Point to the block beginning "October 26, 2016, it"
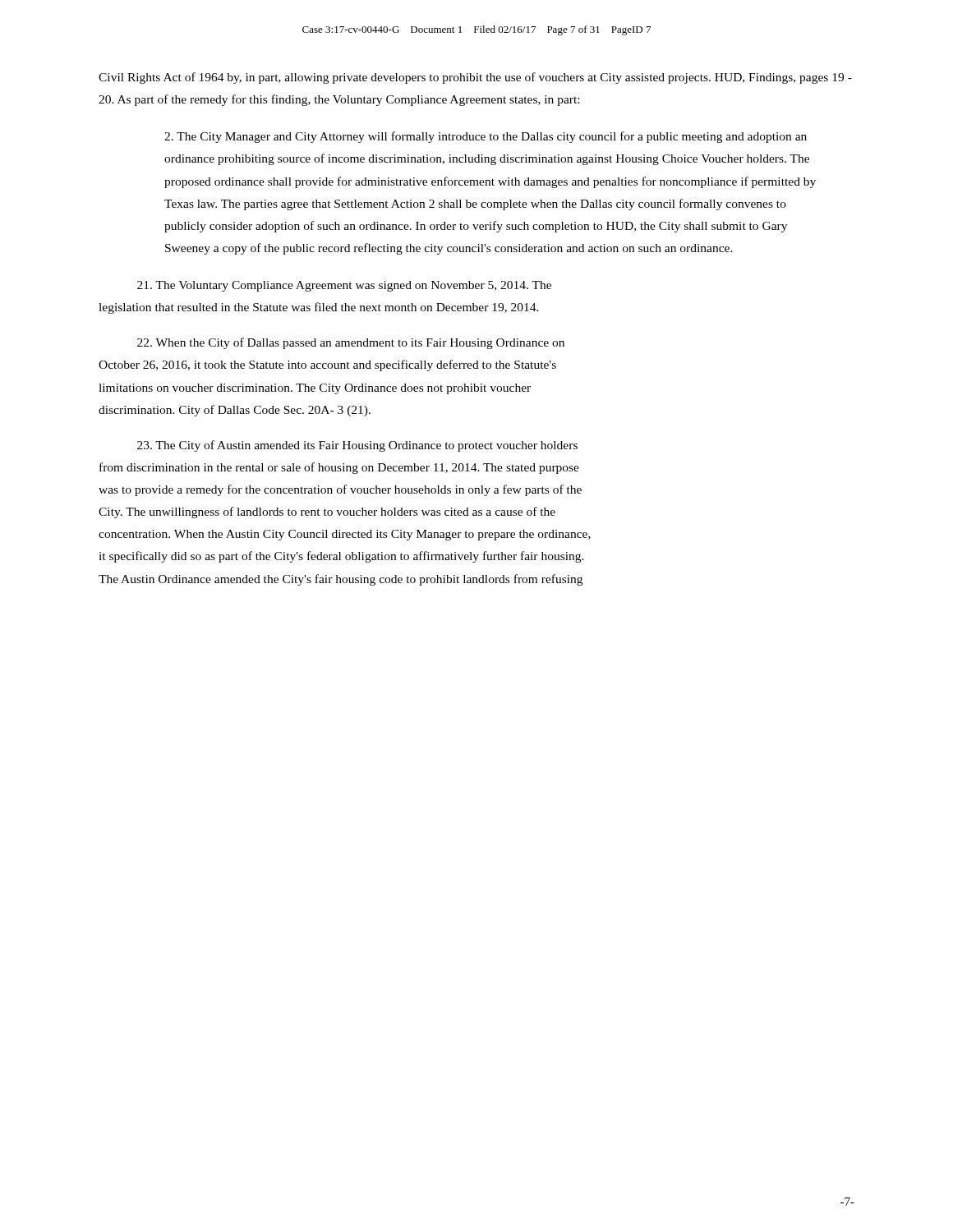Image resolution: width=953 pixels, height=1232 pixels. pos(327,365)
